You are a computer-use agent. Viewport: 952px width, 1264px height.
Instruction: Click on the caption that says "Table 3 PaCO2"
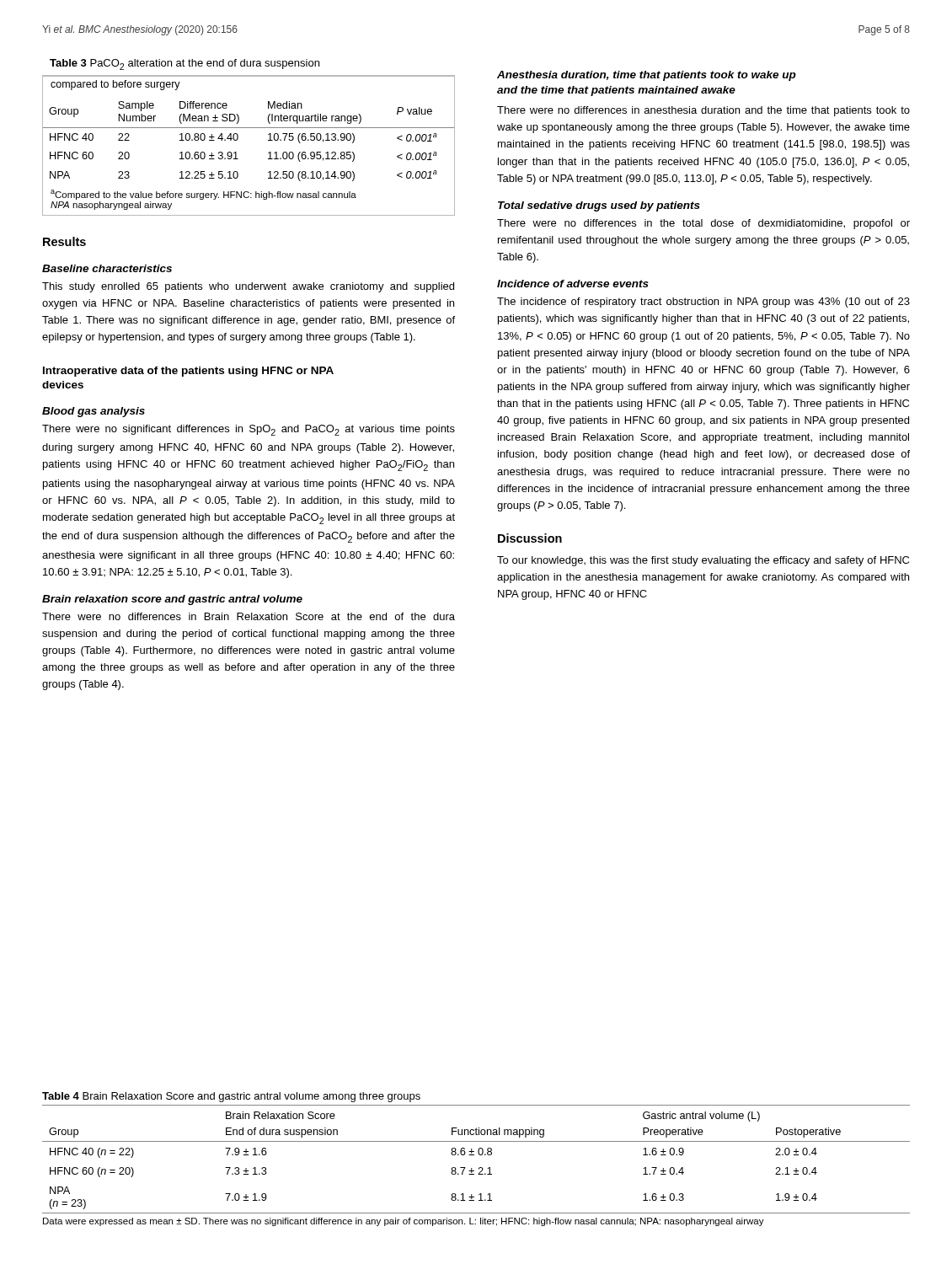click(x=185, y=64)
